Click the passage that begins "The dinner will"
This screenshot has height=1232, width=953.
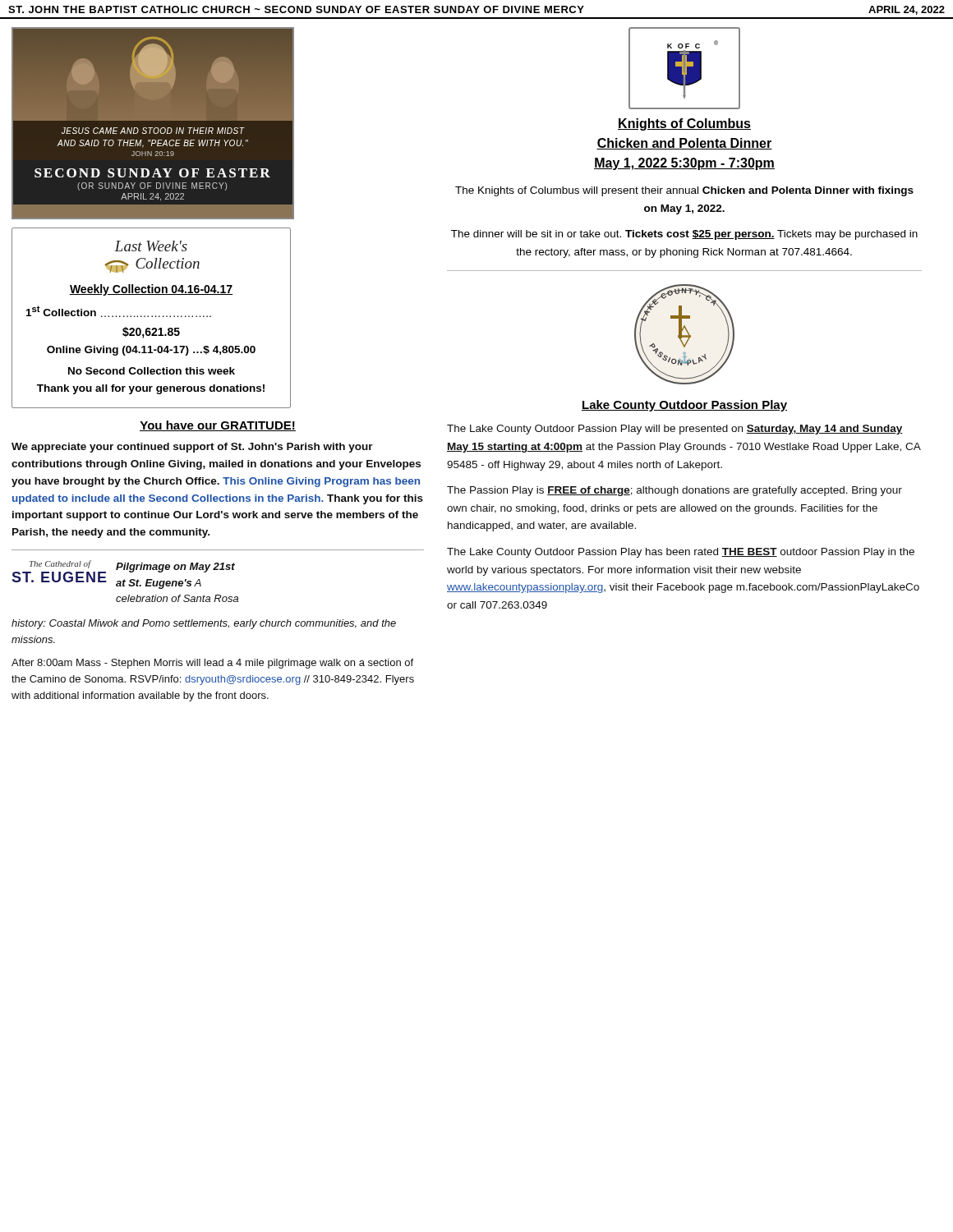684,243
